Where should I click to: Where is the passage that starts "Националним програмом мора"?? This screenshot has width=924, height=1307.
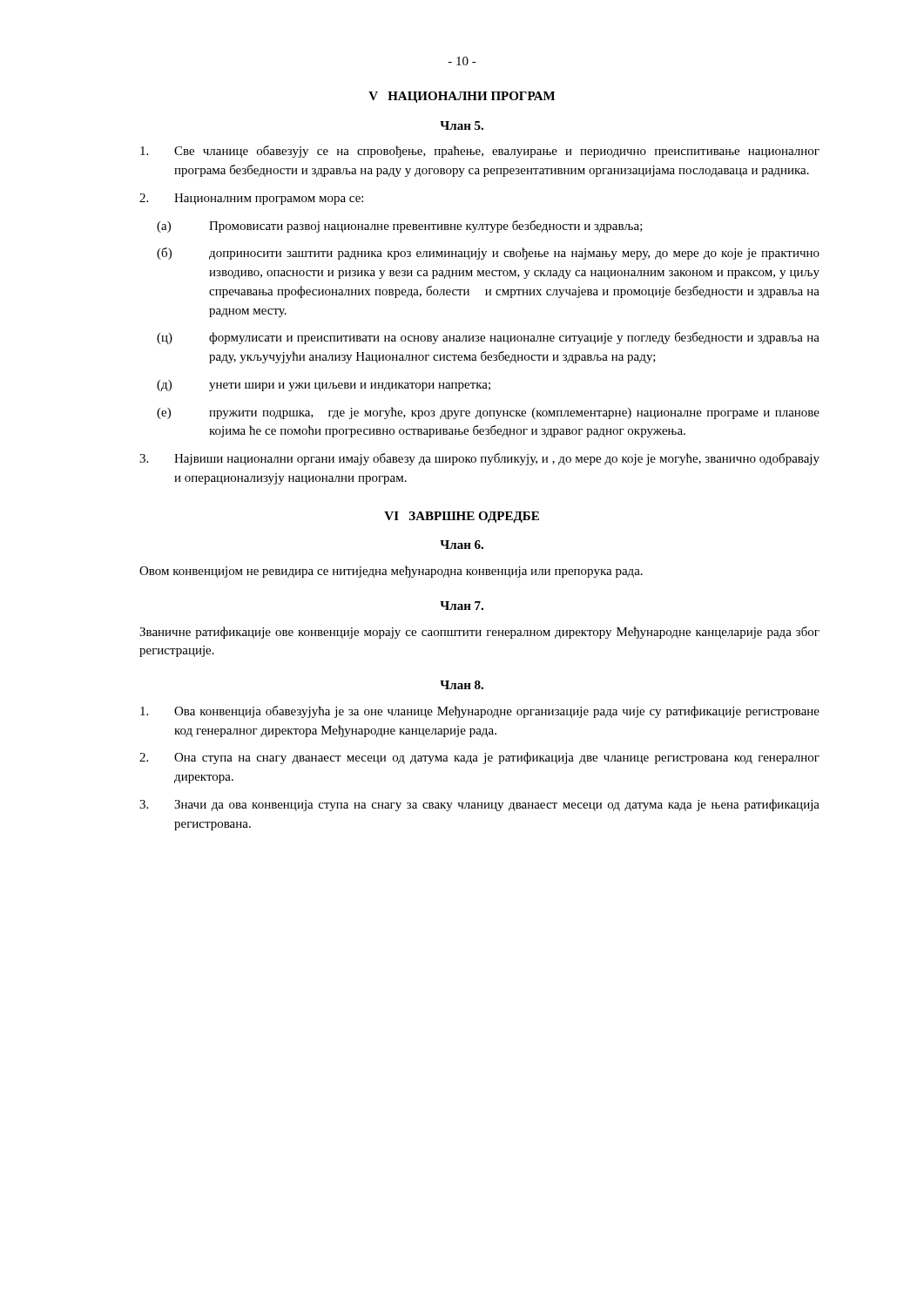(251, 199)
